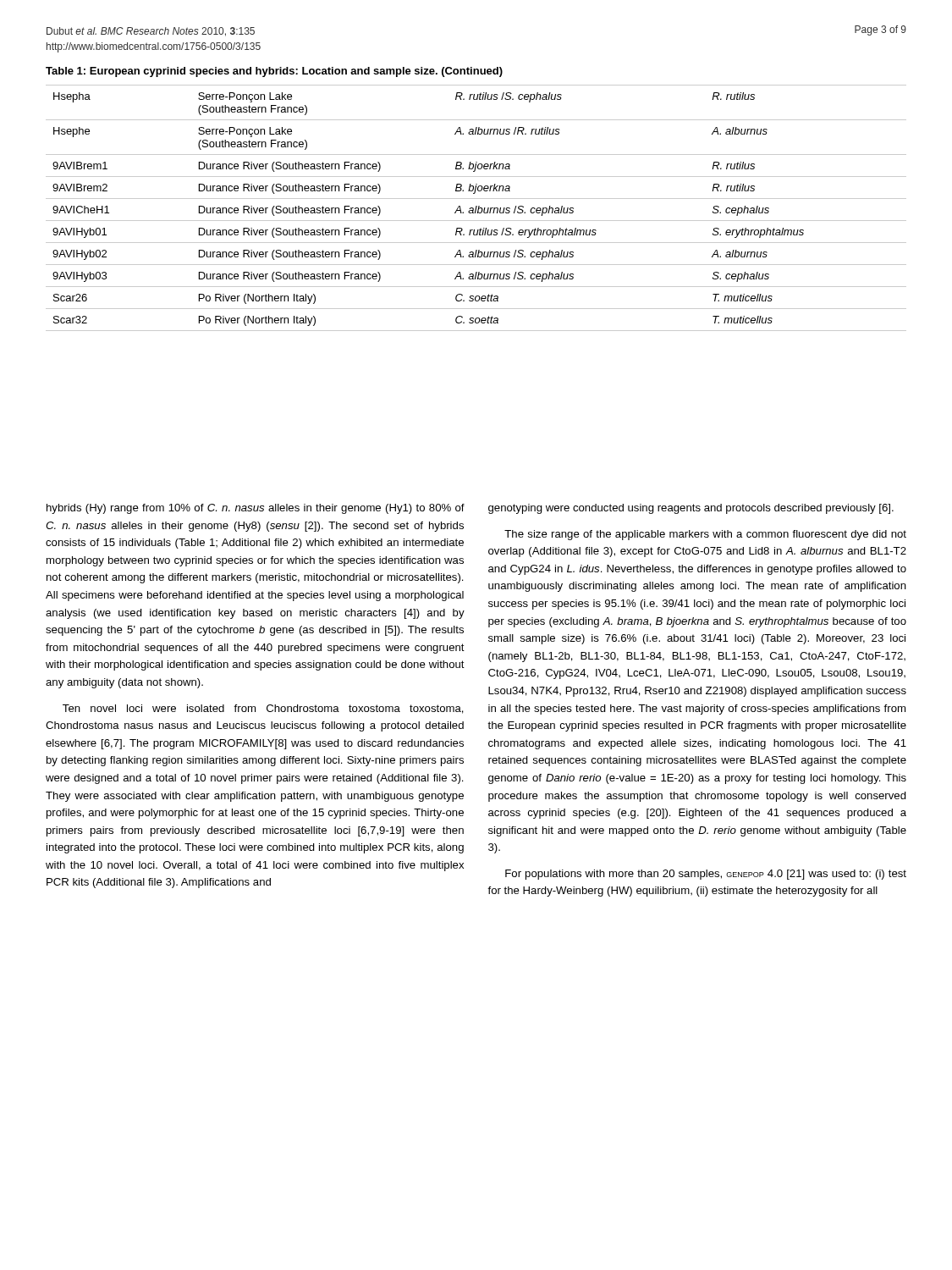Locate a table
The height and width of the screenshot is (1270, 952).
(x=476, y=208)
